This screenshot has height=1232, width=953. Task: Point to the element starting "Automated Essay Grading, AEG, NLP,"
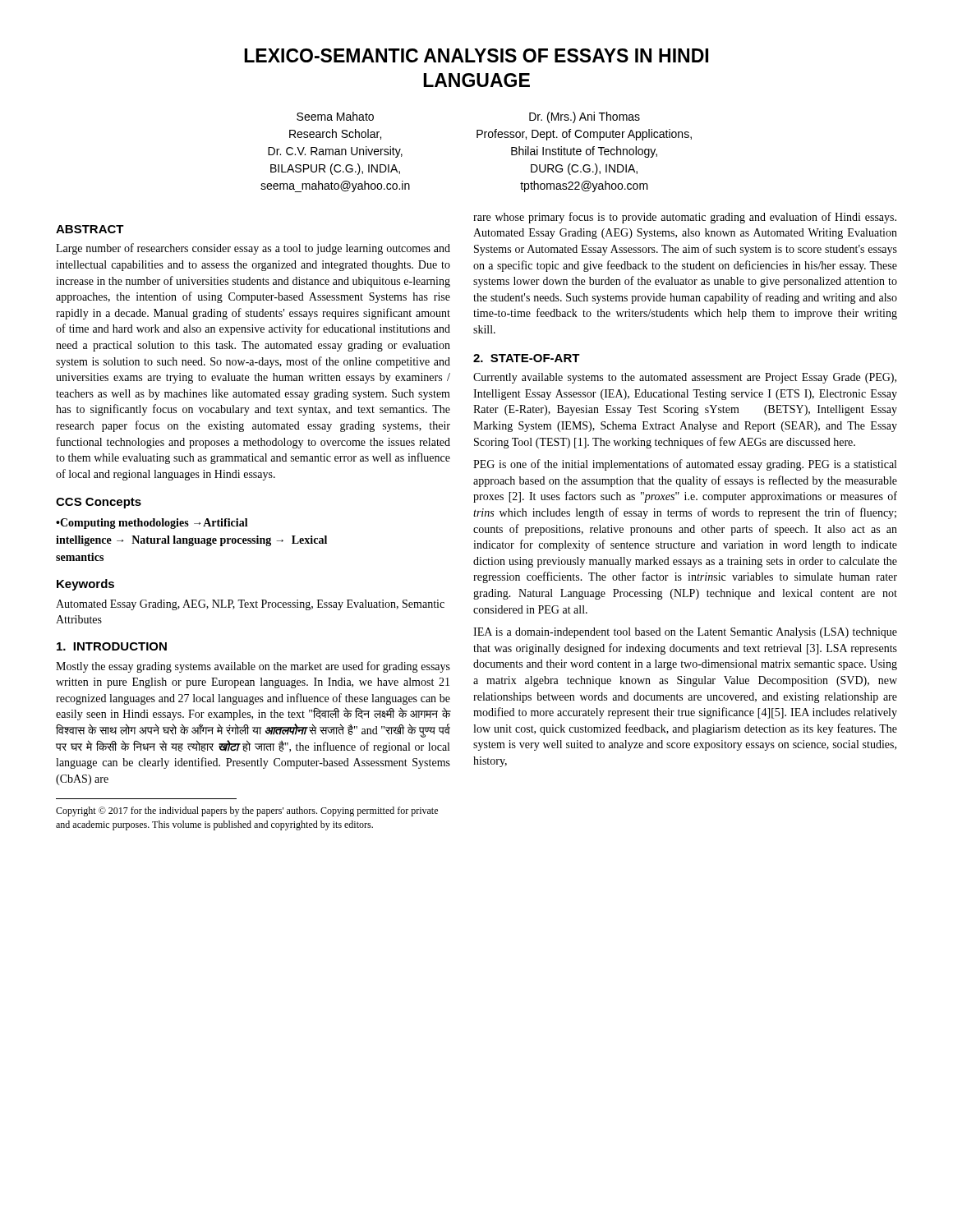pyautogui.click(x=250, y=612)
